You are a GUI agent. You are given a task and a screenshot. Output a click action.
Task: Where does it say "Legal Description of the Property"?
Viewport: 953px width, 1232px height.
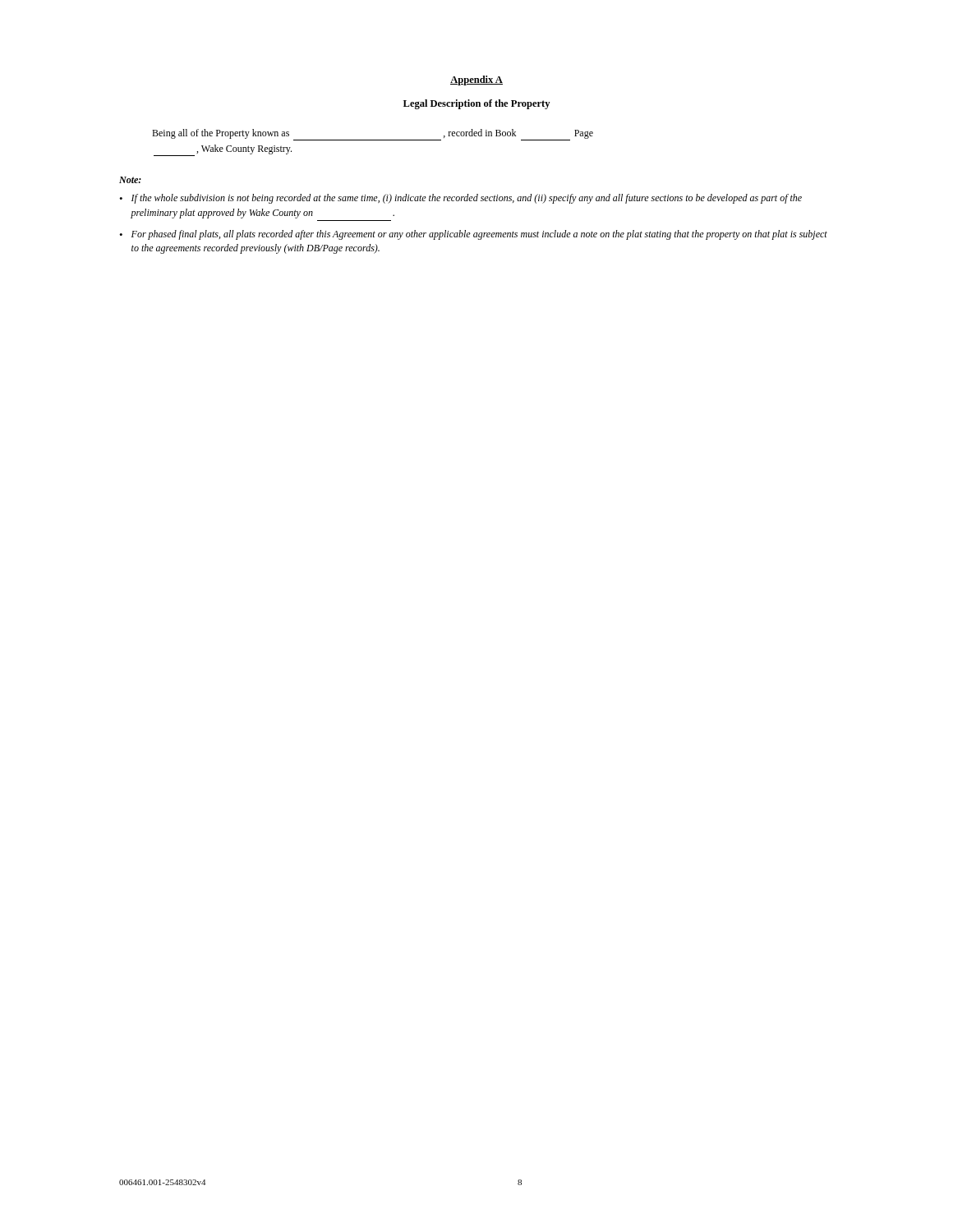476,104
